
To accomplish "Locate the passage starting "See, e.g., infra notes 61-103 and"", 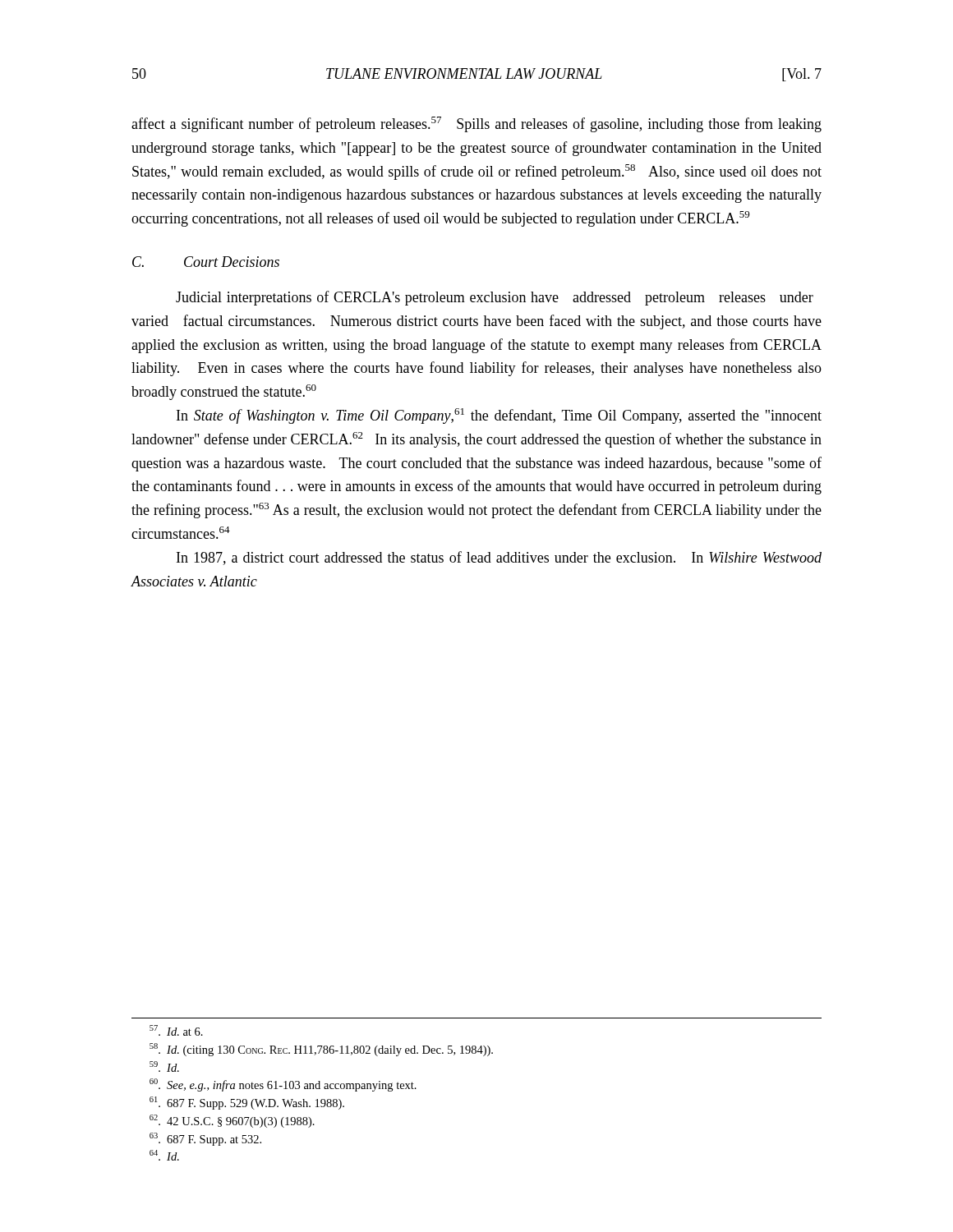I will coord(274,1084).
